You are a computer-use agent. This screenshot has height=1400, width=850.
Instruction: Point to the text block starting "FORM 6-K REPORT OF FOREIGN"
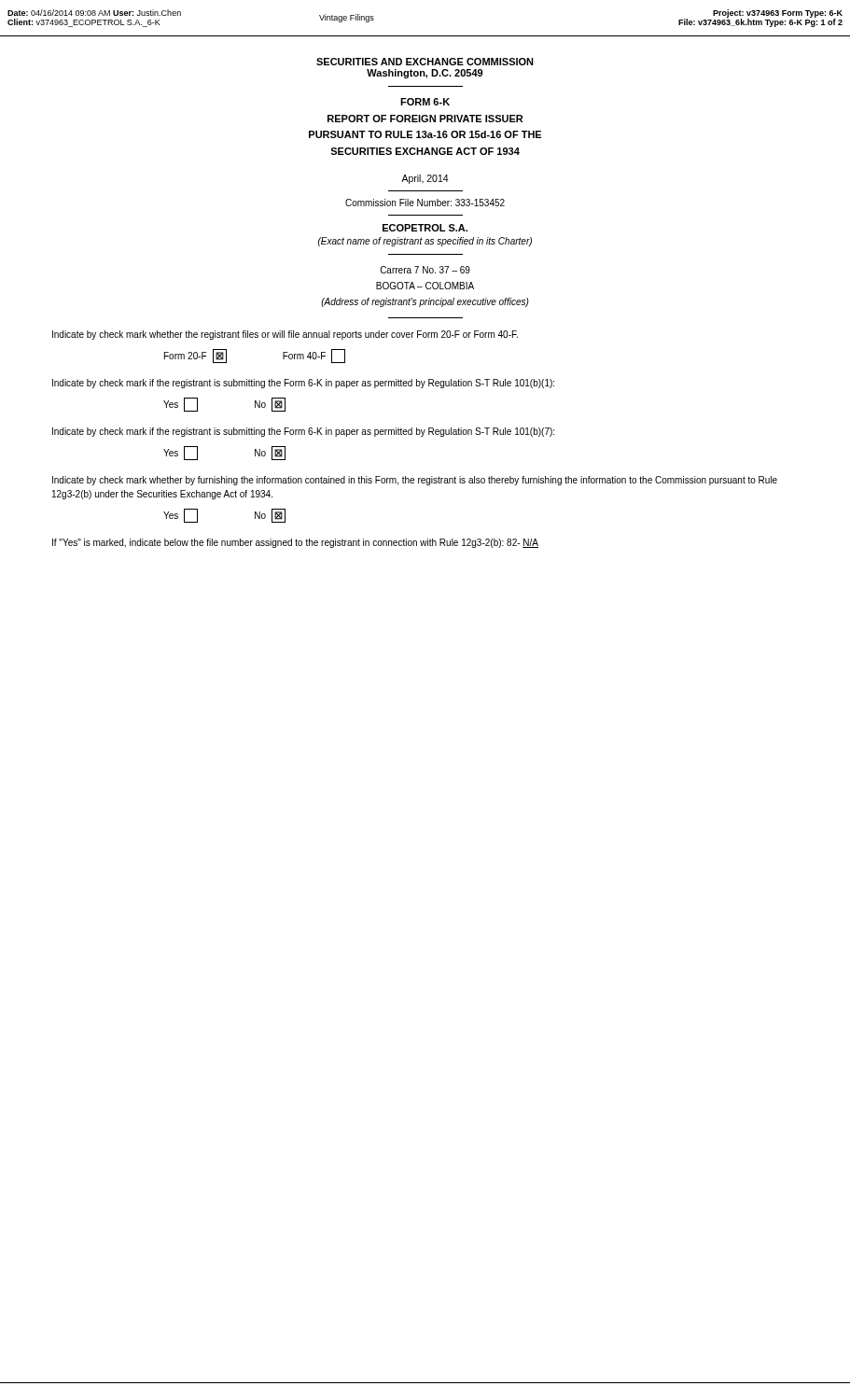(x=425, y=126)
